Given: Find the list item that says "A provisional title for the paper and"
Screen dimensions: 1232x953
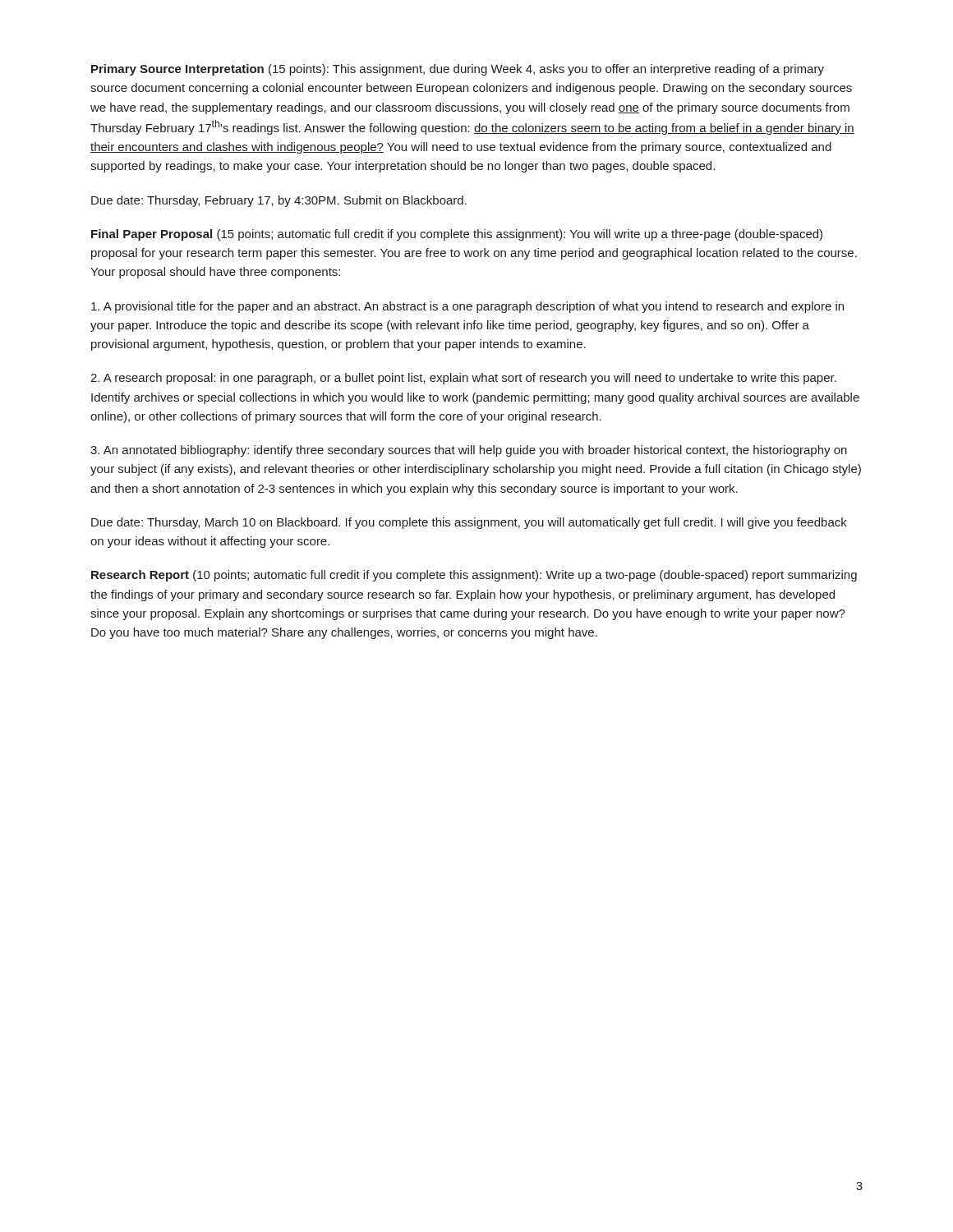Looking at the screenshot, I should pos(467,325).
